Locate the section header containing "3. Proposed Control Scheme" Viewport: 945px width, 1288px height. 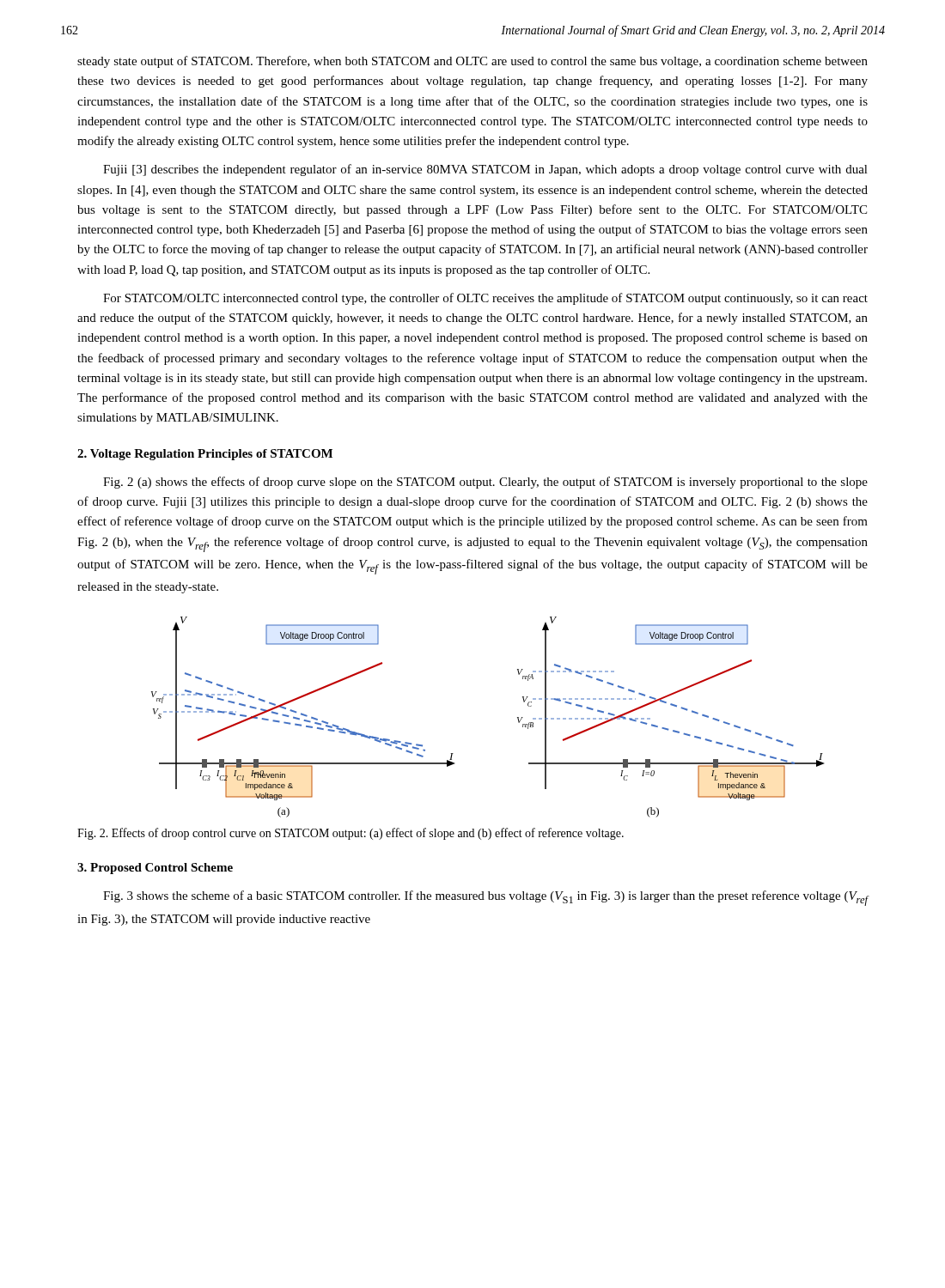point(155,869)
